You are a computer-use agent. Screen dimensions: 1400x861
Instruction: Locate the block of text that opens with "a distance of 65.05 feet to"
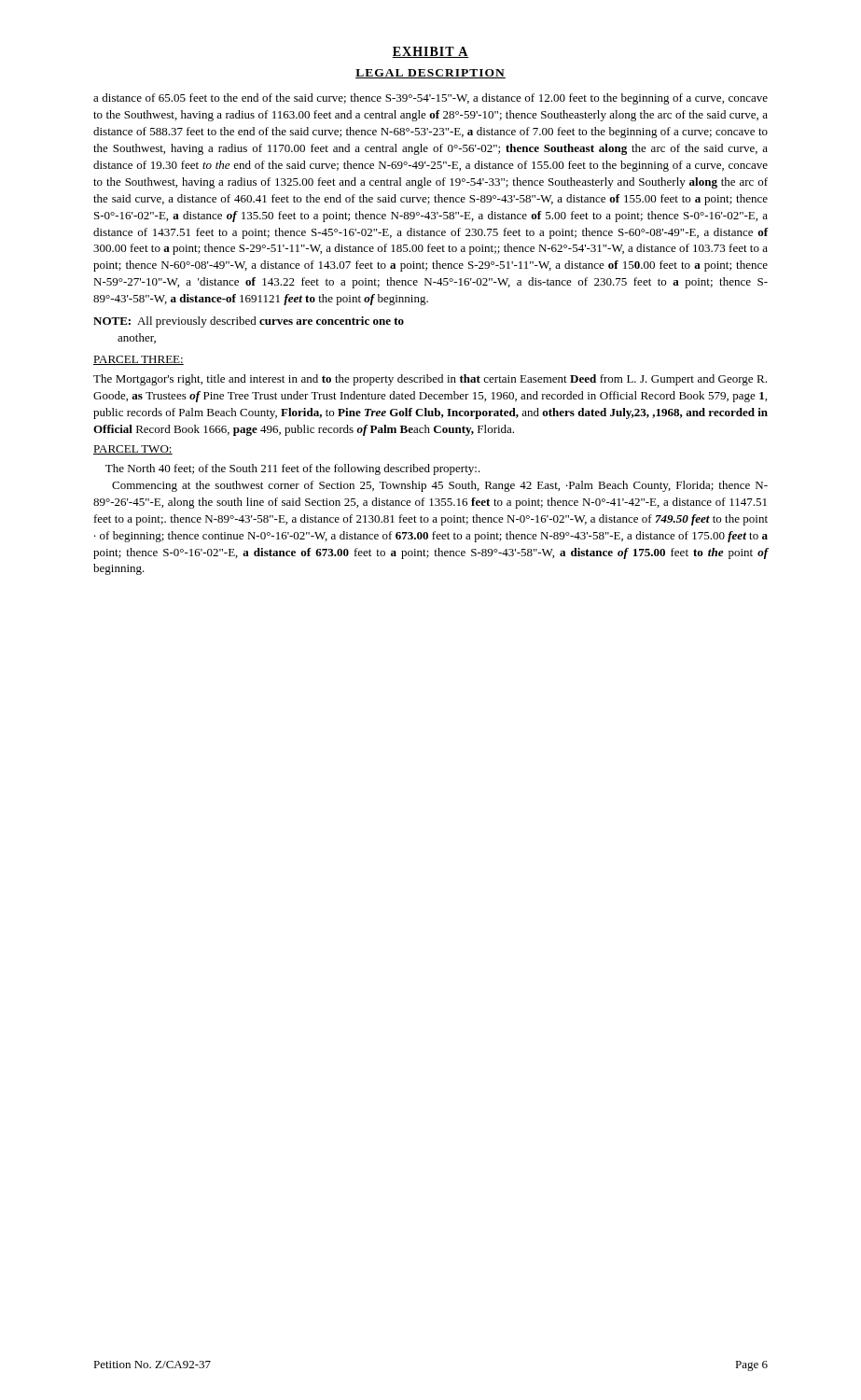pos(430,198)
